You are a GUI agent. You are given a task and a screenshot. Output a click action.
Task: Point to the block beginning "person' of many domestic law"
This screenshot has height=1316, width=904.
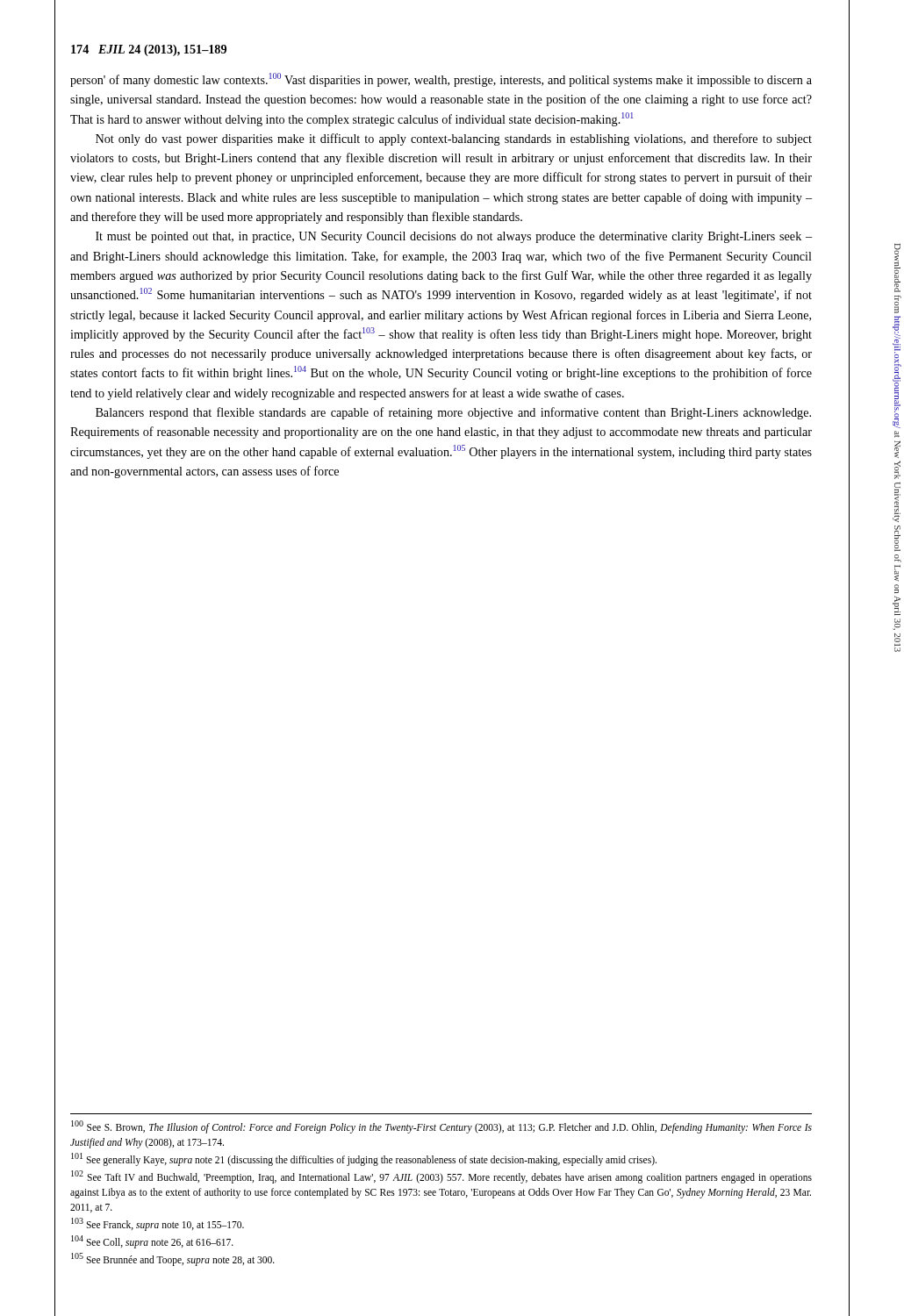coord(441,276)
